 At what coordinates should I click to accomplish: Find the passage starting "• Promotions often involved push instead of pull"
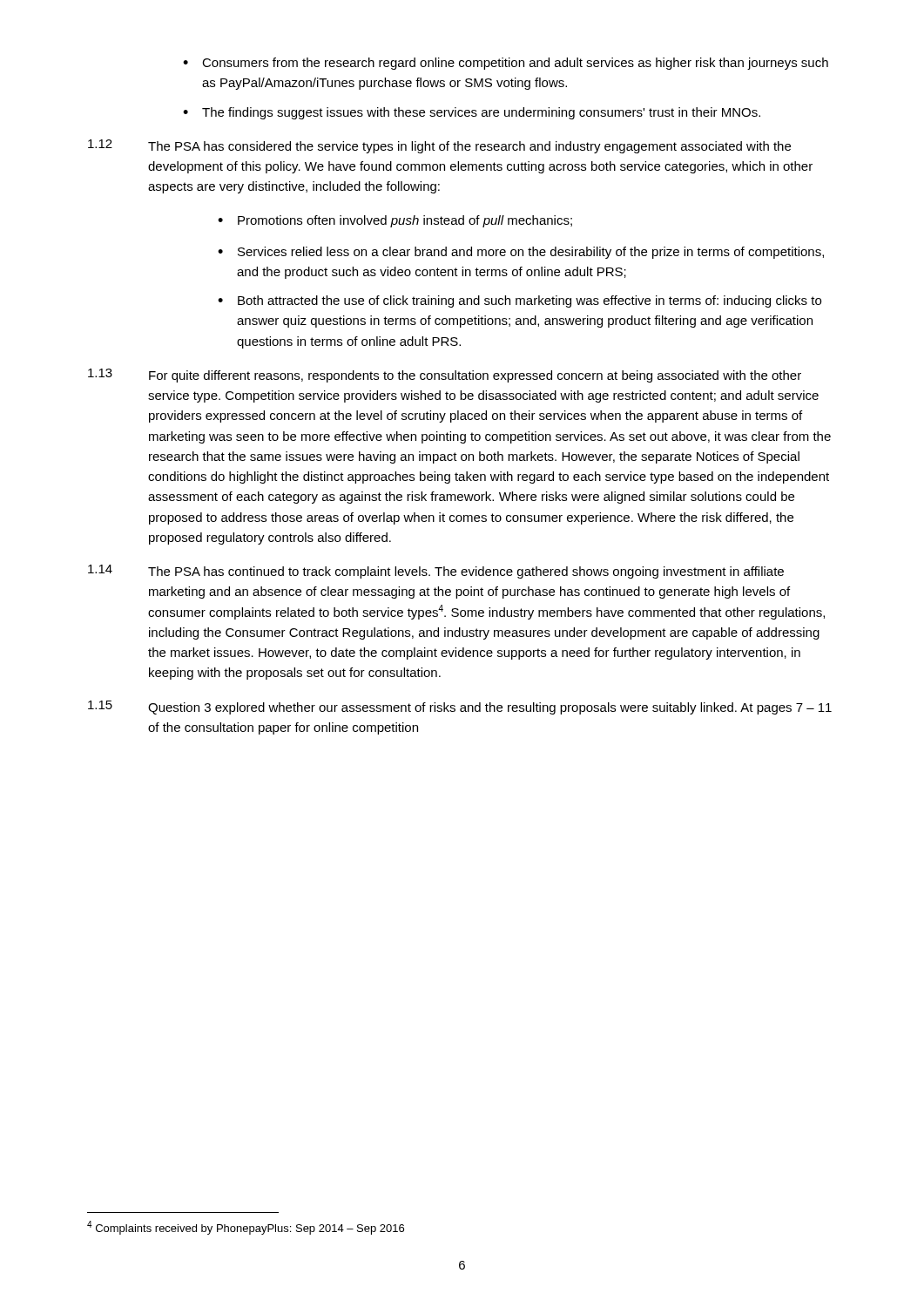pos(527,221)
